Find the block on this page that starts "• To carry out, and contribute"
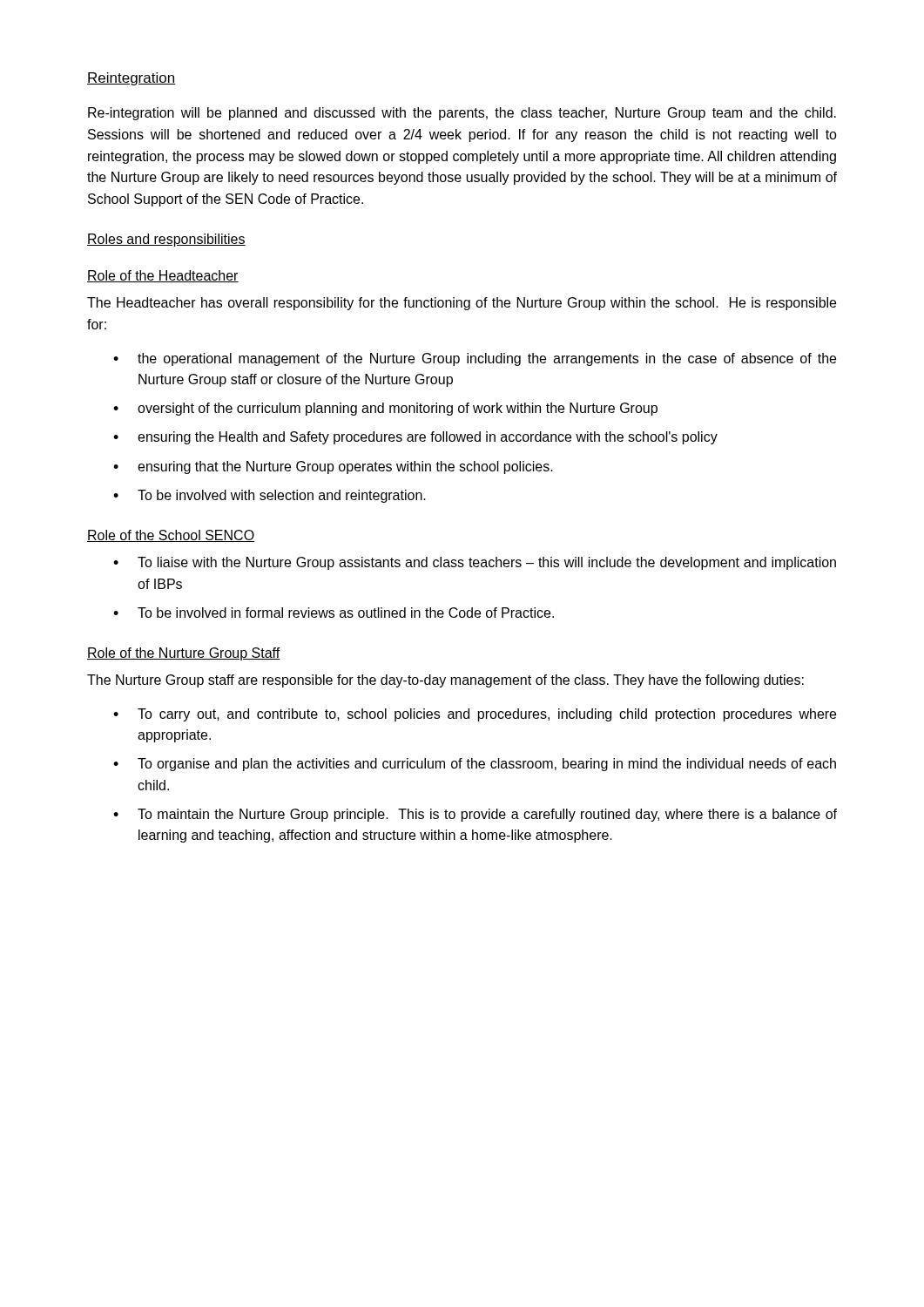The image size is (924, 1307). [x=475, y=725]
